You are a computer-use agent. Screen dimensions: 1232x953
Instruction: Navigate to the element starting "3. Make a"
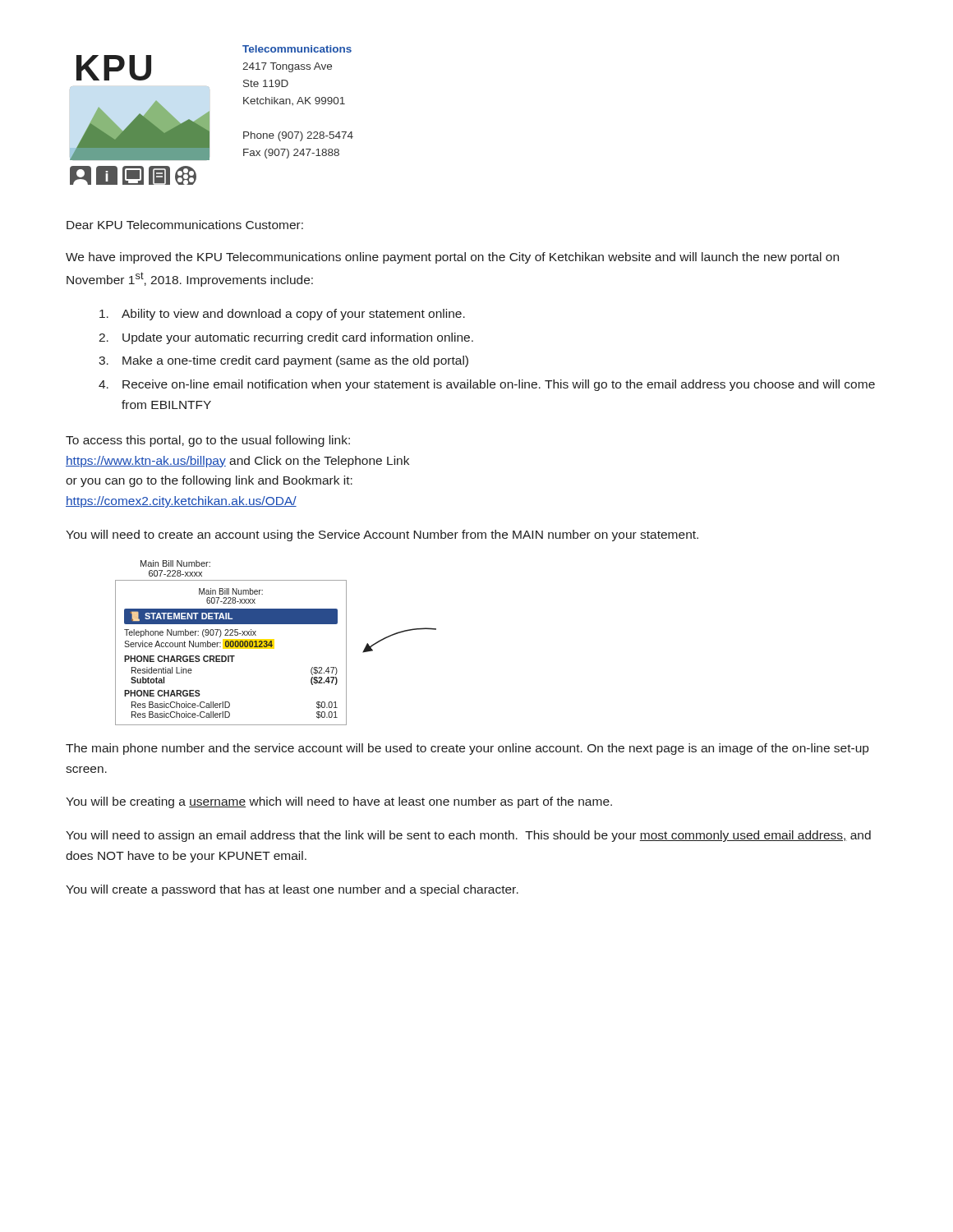pyautogui.click(x=283, y=361)
